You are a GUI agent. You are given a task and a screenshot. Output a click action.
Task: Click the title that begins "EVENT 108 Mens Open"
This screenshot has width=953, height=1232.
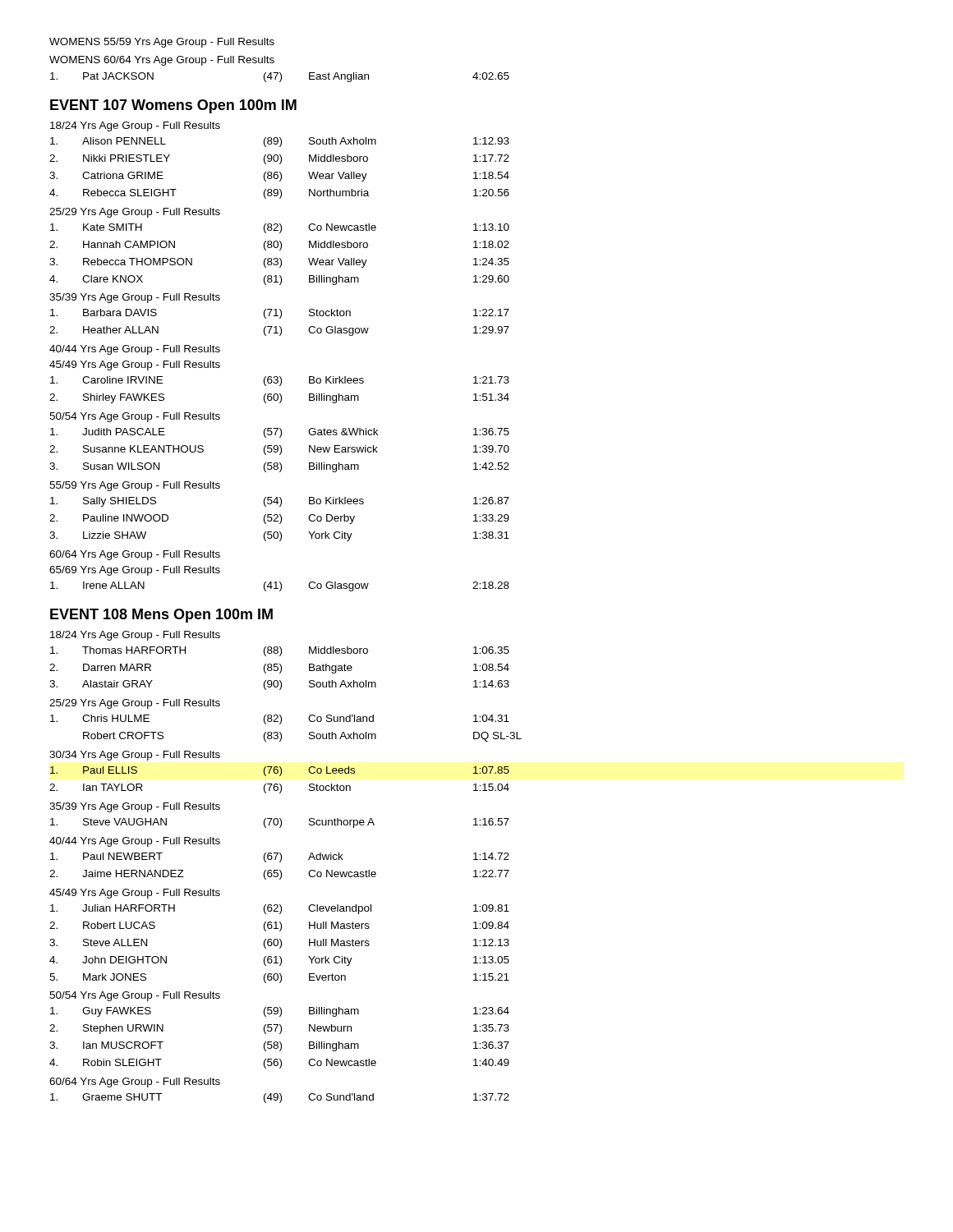coord(161,614)
